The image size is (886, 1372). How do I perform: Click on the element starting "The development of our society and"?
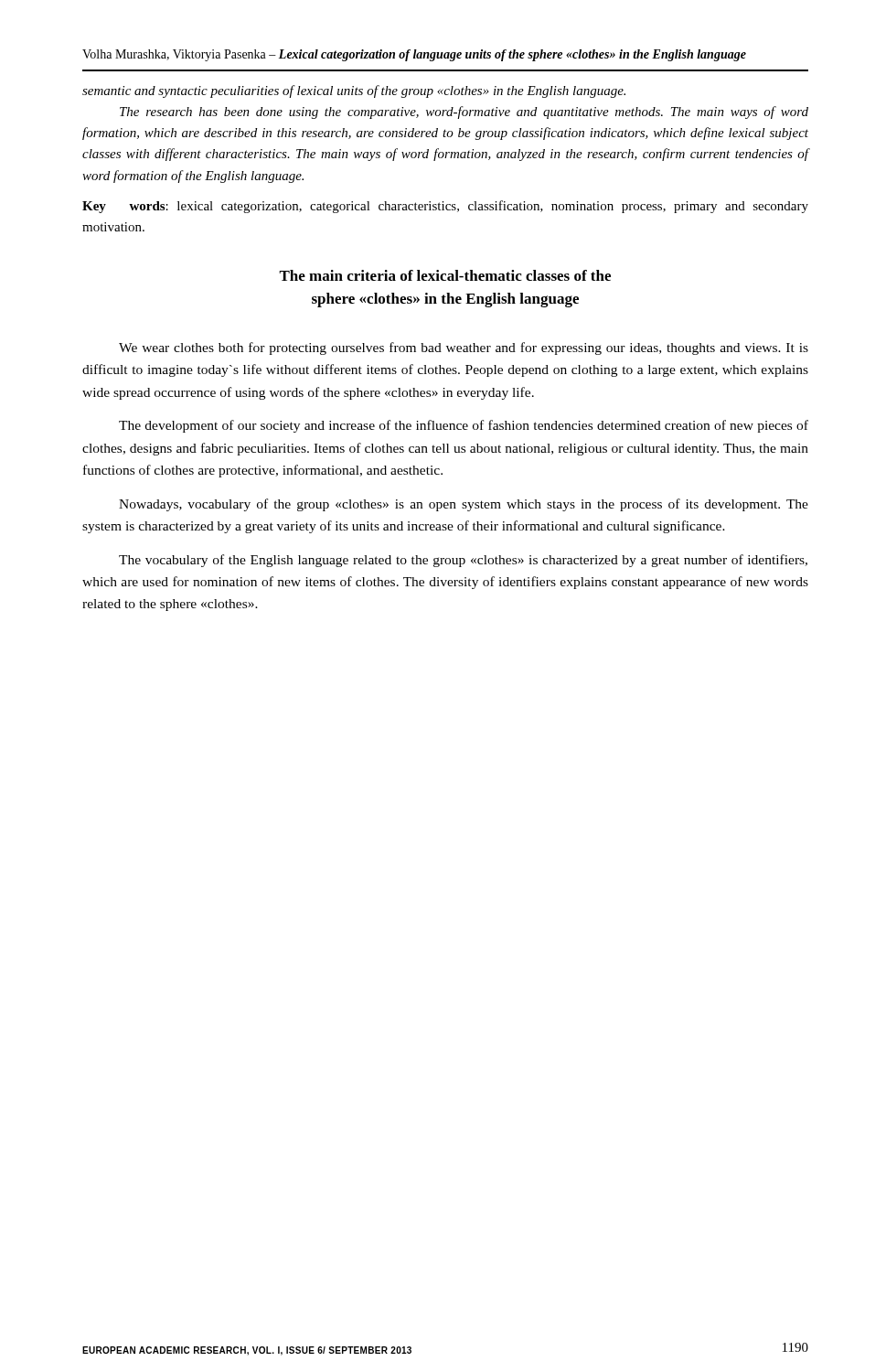pos(445,447)
